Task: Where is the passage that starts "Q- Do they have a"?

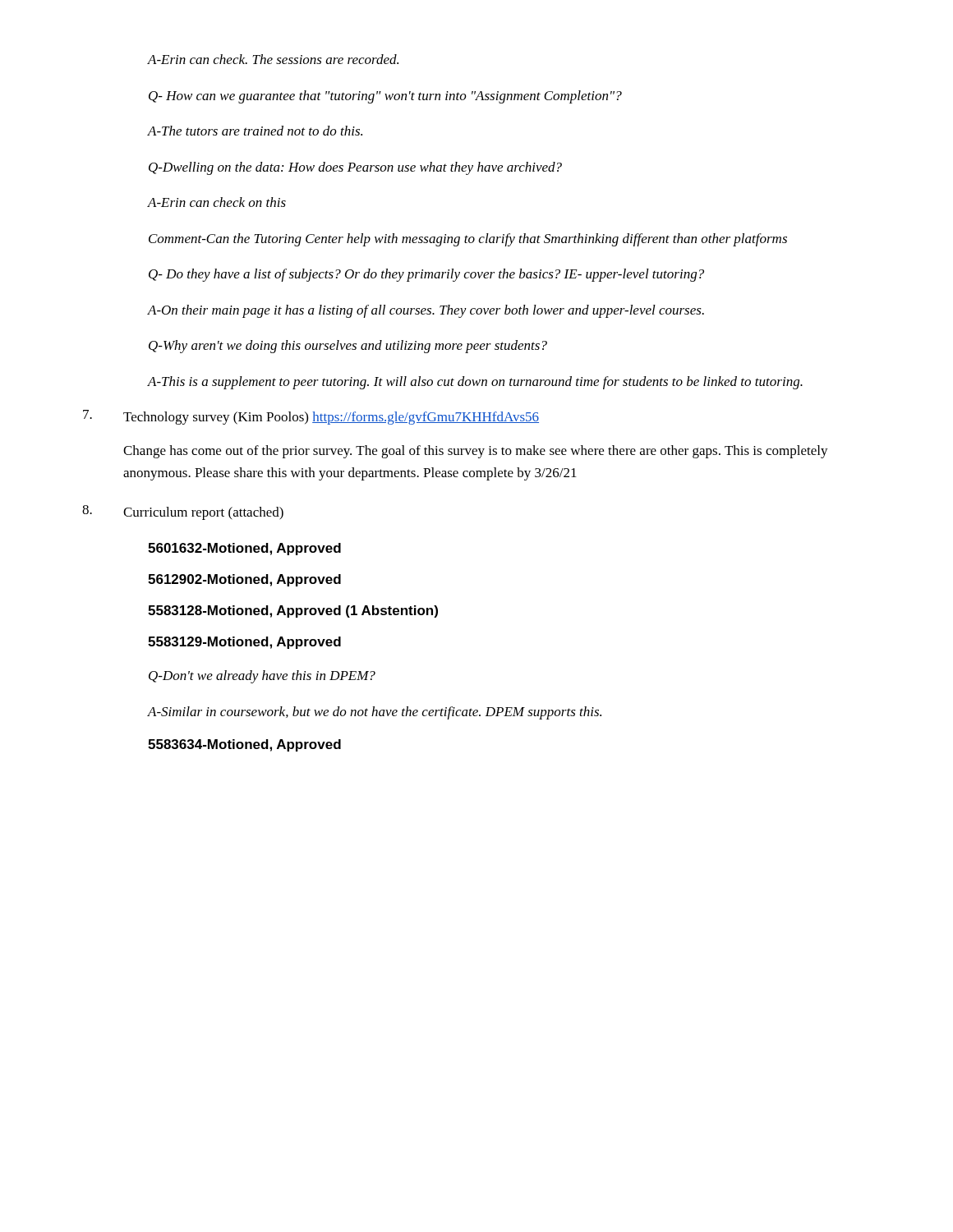Action: pos(493,274)
